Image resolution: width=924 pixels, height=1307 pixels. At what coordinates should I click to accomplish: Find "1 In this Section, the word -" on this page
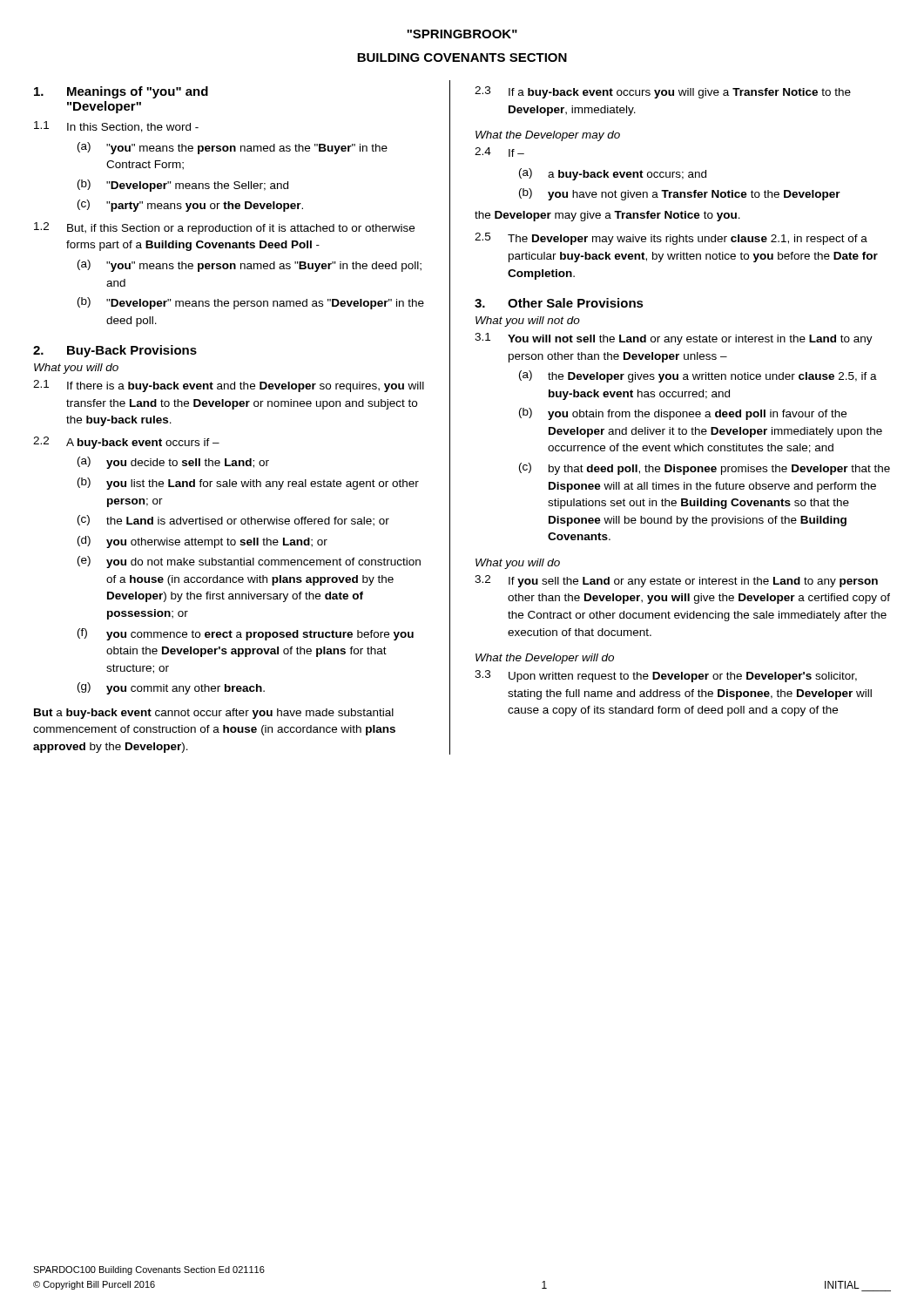116,127
